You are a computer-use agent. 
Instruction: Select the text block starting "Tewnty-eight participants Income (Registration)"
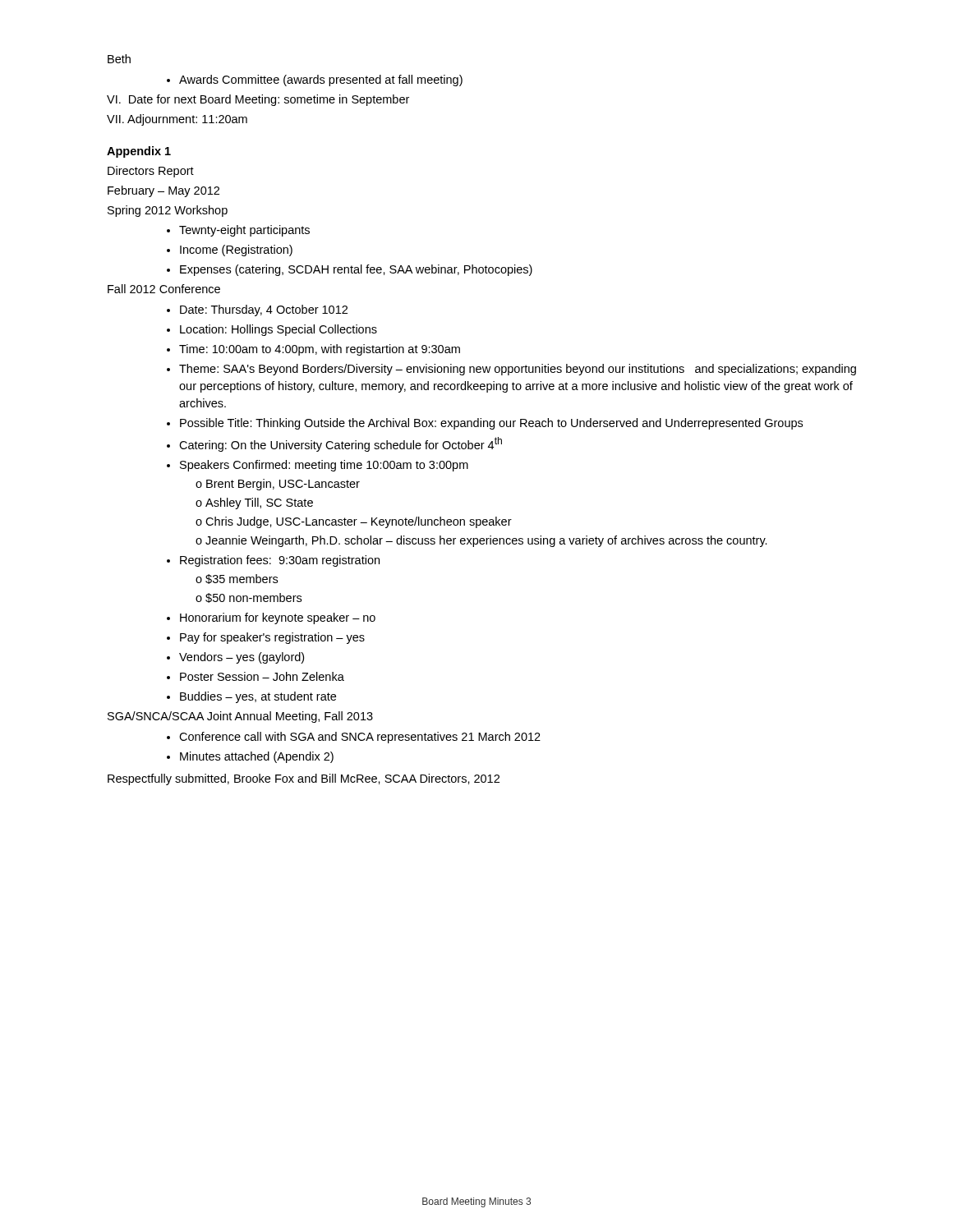coord(238,231)
